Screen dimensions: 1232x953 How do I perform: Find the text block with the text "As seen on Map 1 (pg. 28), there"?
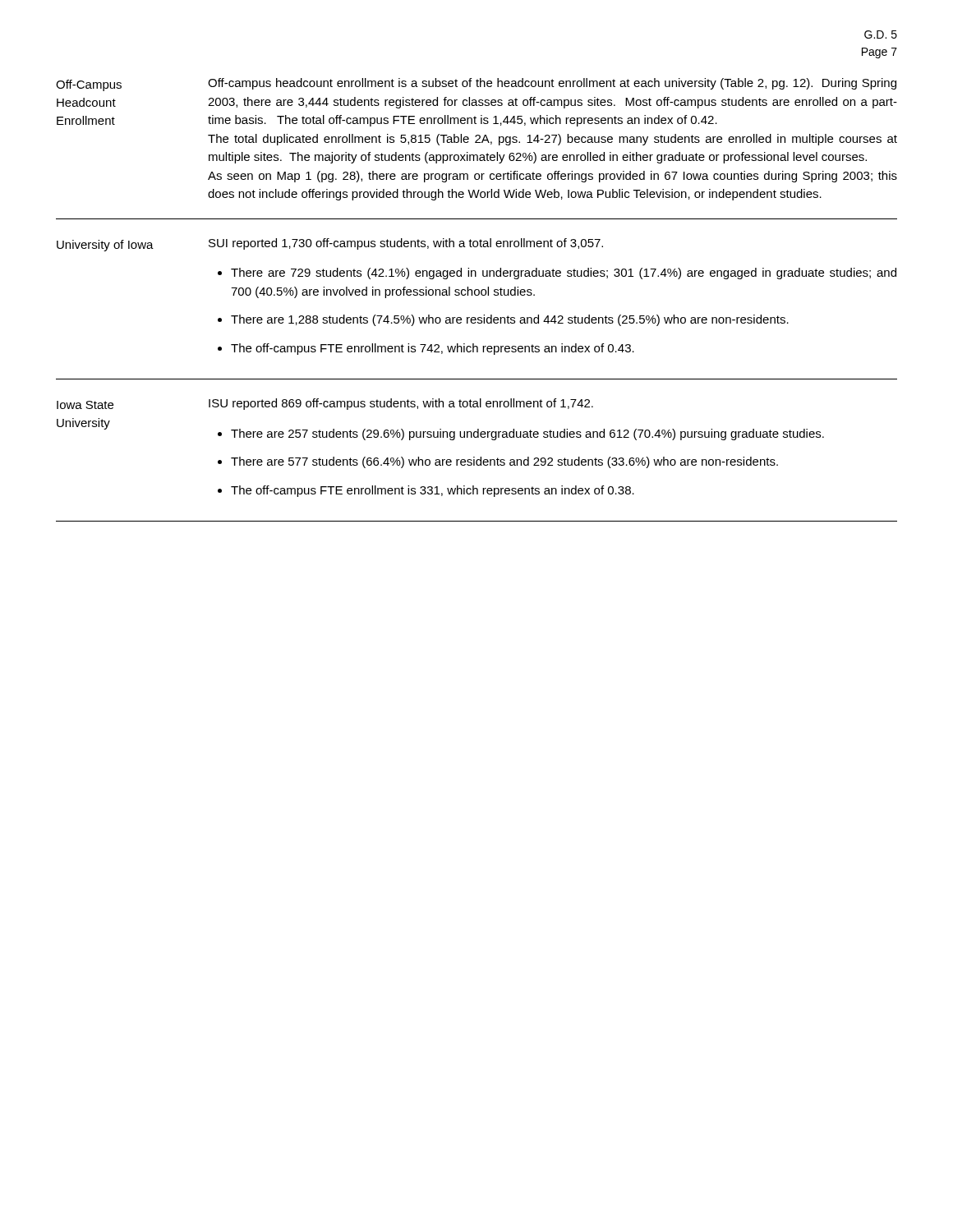tap(553, 185)
